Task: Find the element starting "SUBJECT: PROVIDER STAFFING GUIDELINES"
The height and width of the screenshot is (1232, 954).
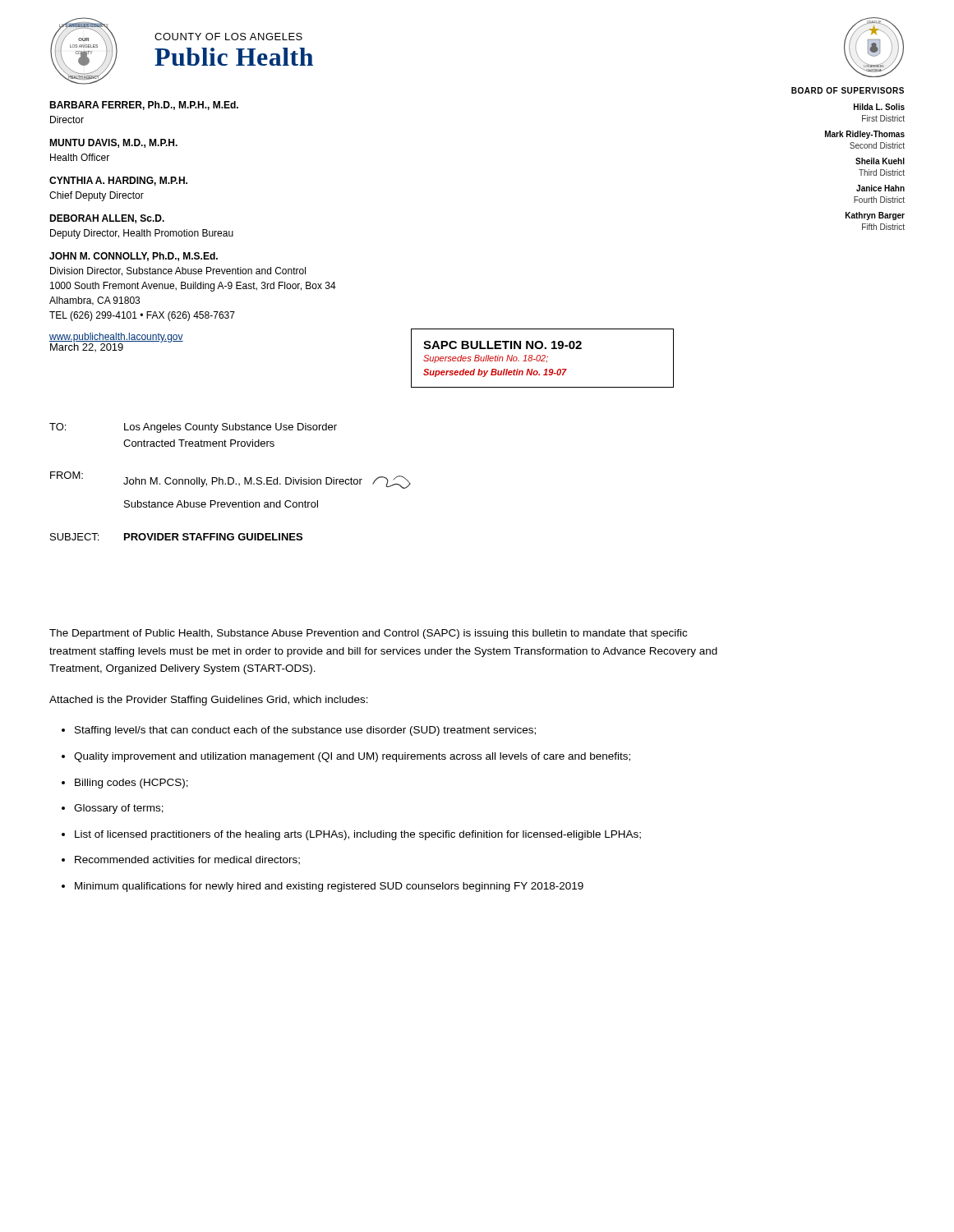Action: click(176, 537)
